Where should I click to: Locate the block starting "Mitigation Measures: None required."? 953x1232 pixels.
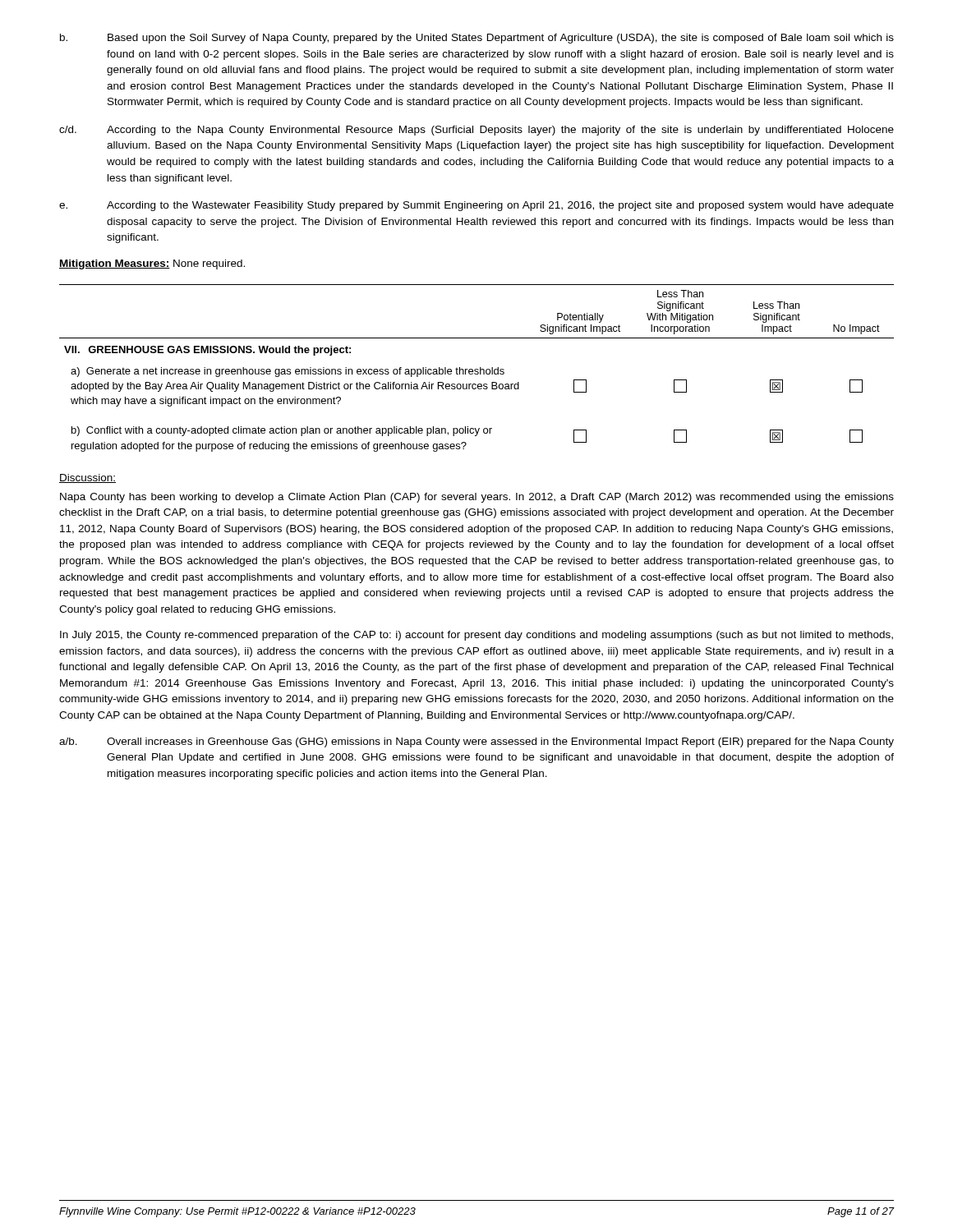[153, 263]
